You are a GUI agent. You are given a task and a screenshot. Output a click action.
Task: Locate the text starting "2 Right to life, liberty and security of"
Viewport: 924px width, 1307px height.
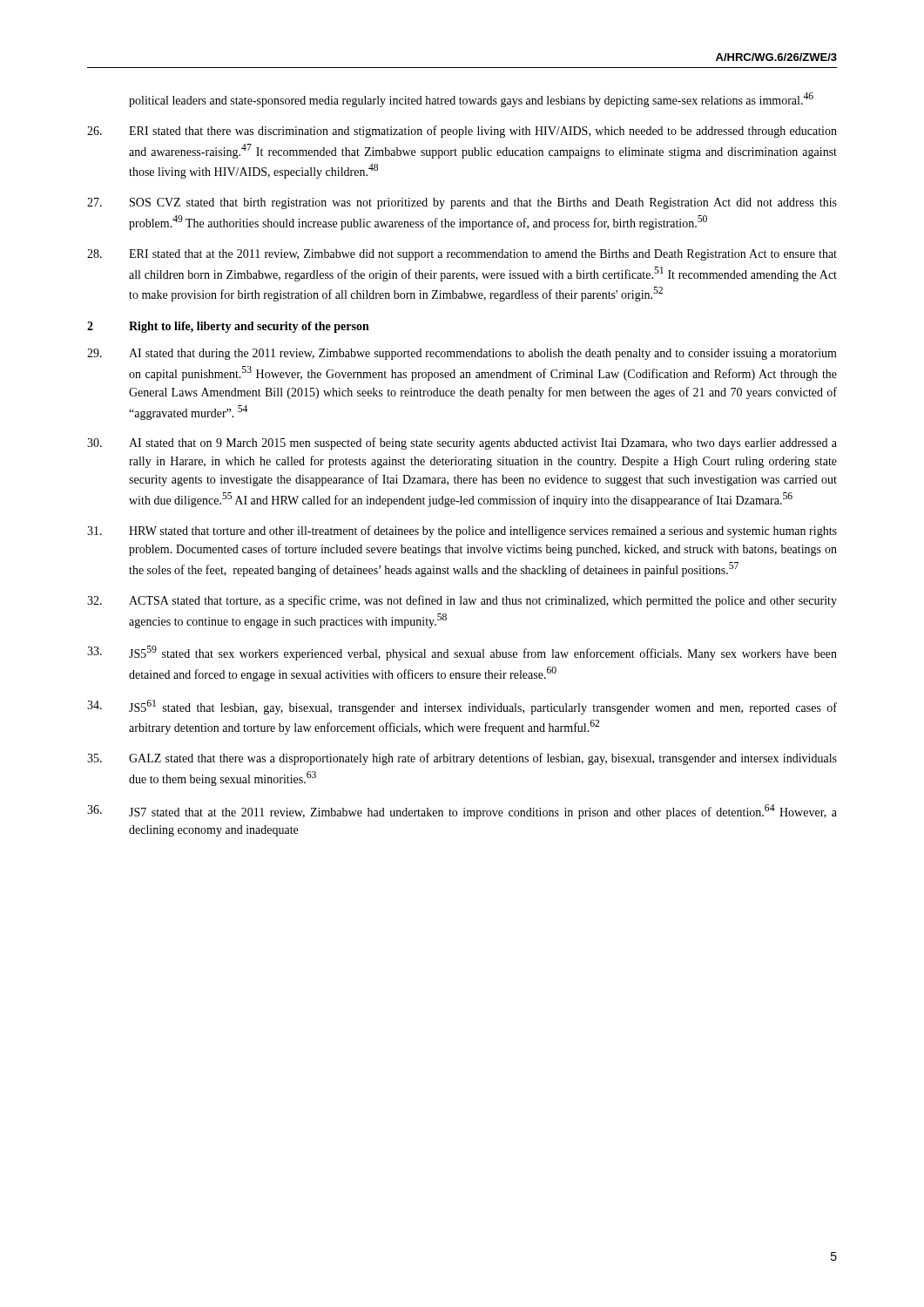point(228,327)
